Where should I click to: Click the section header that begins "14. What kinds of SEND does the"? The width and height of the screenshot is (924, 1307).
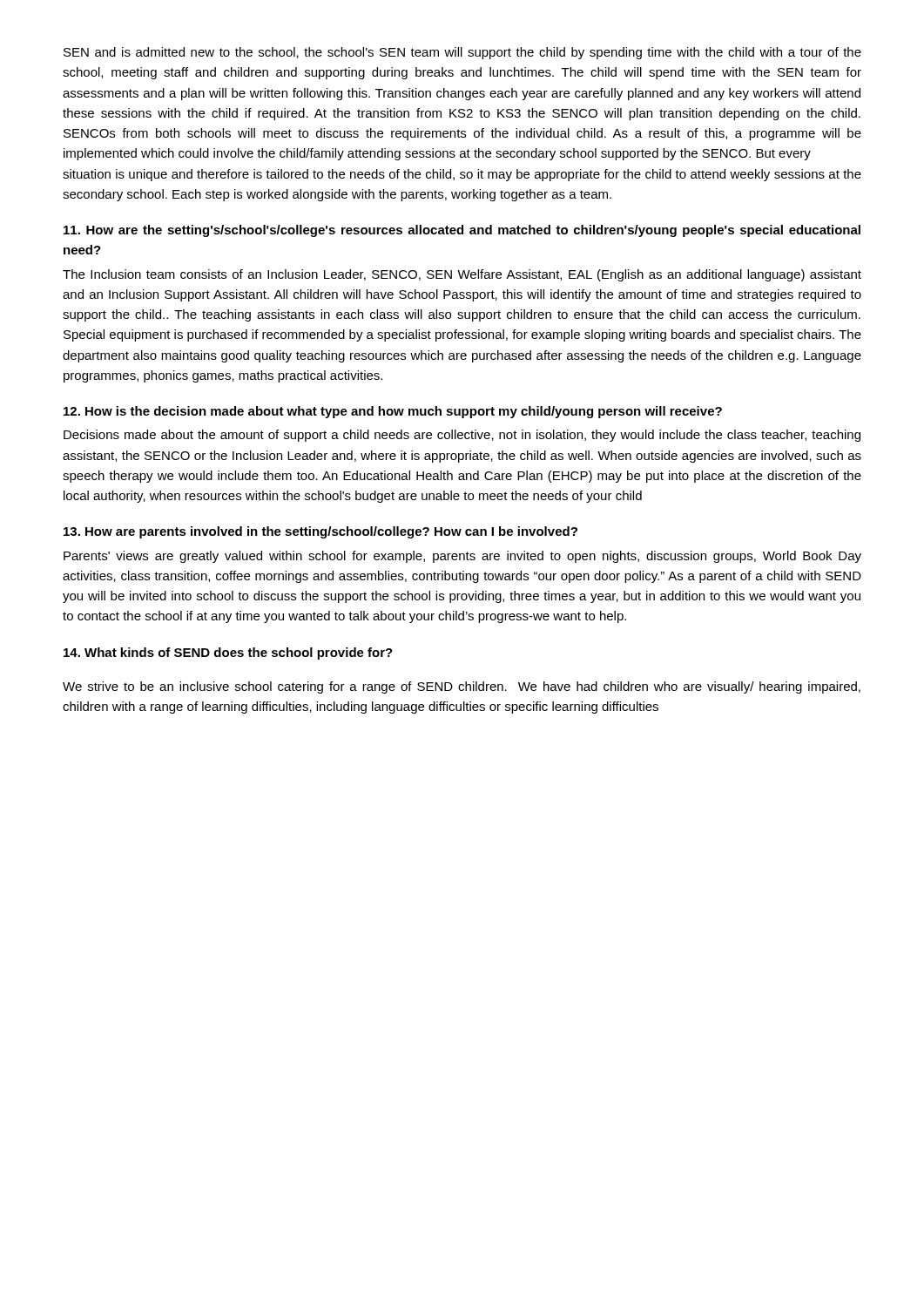point(228,652)
